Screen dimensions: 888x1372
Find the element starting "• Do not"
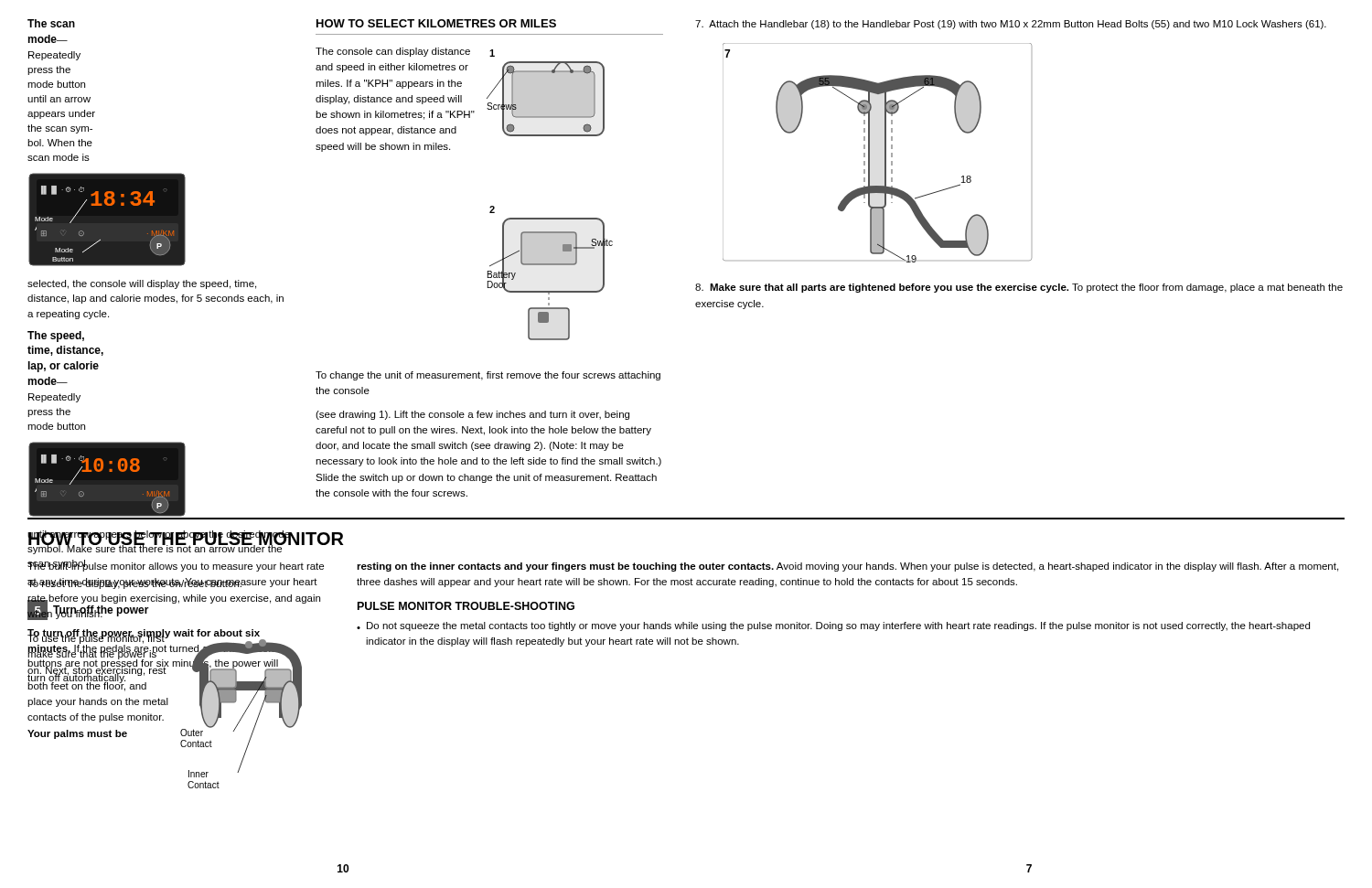(x=851, y=634)
